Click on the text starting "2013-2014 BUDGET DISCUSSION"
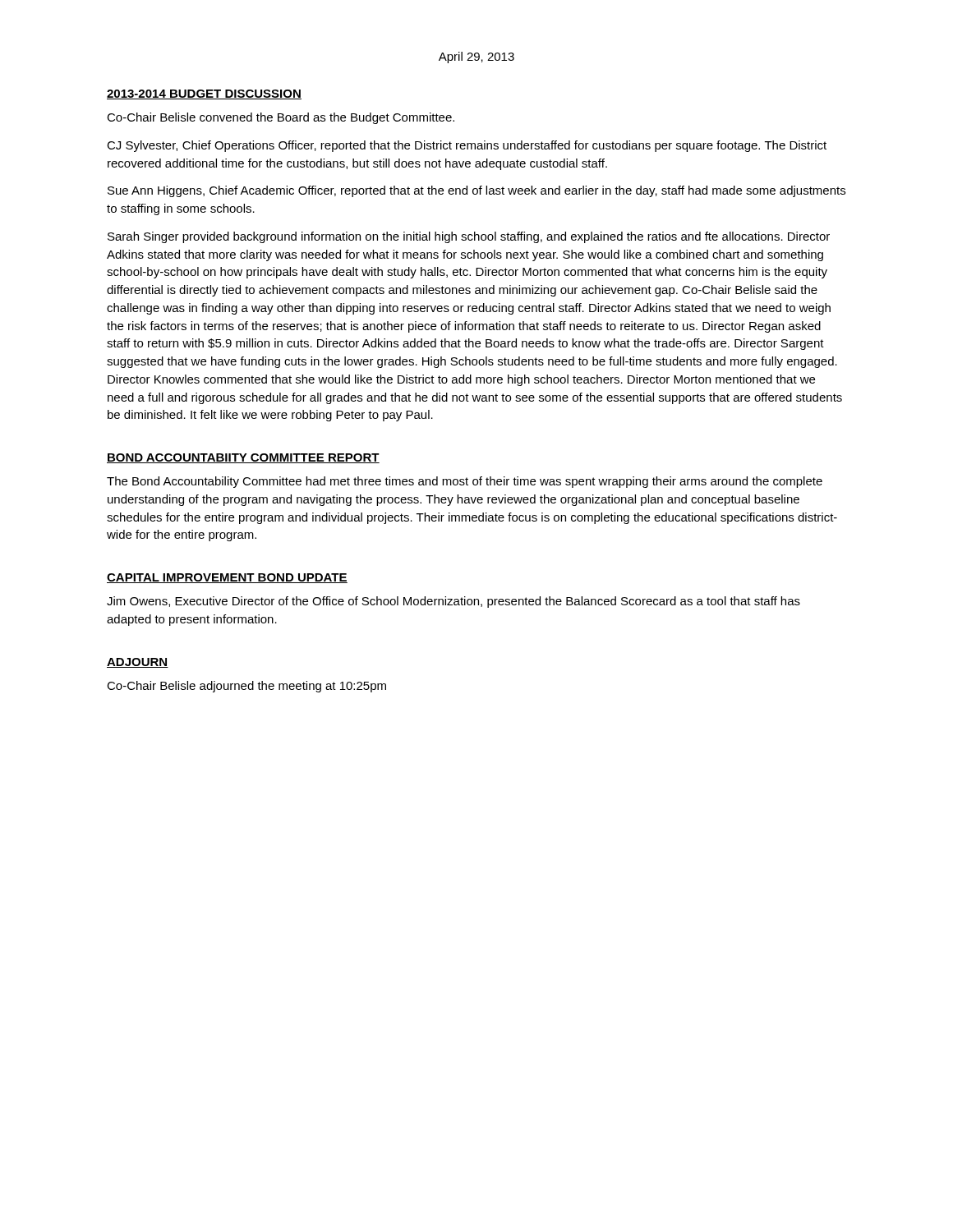Screen dimensions: 1232x953 (x=204, y=93)
